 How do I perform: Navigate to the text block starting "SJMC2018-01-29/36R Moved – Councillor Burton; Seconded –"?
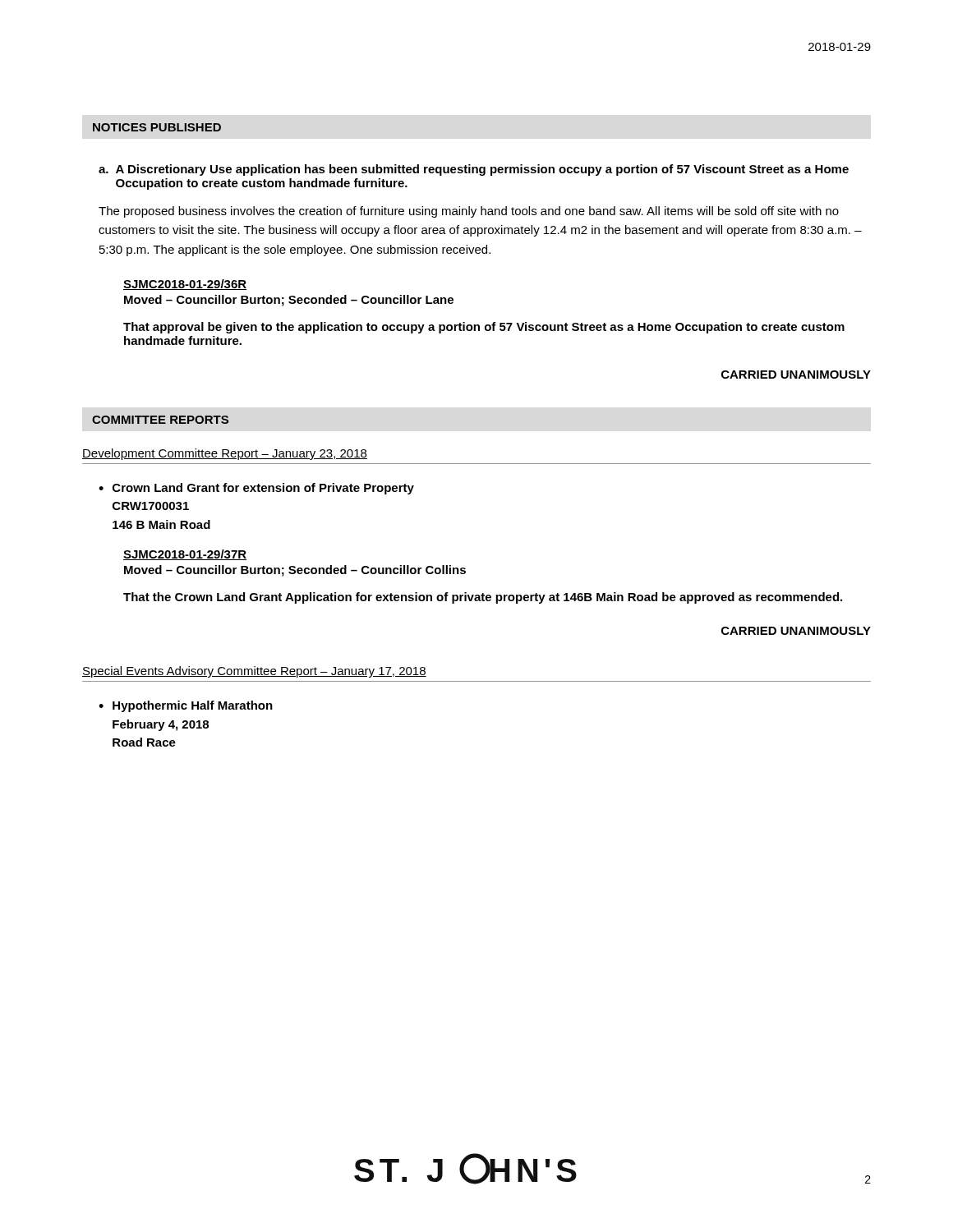(x=185, y=285)
